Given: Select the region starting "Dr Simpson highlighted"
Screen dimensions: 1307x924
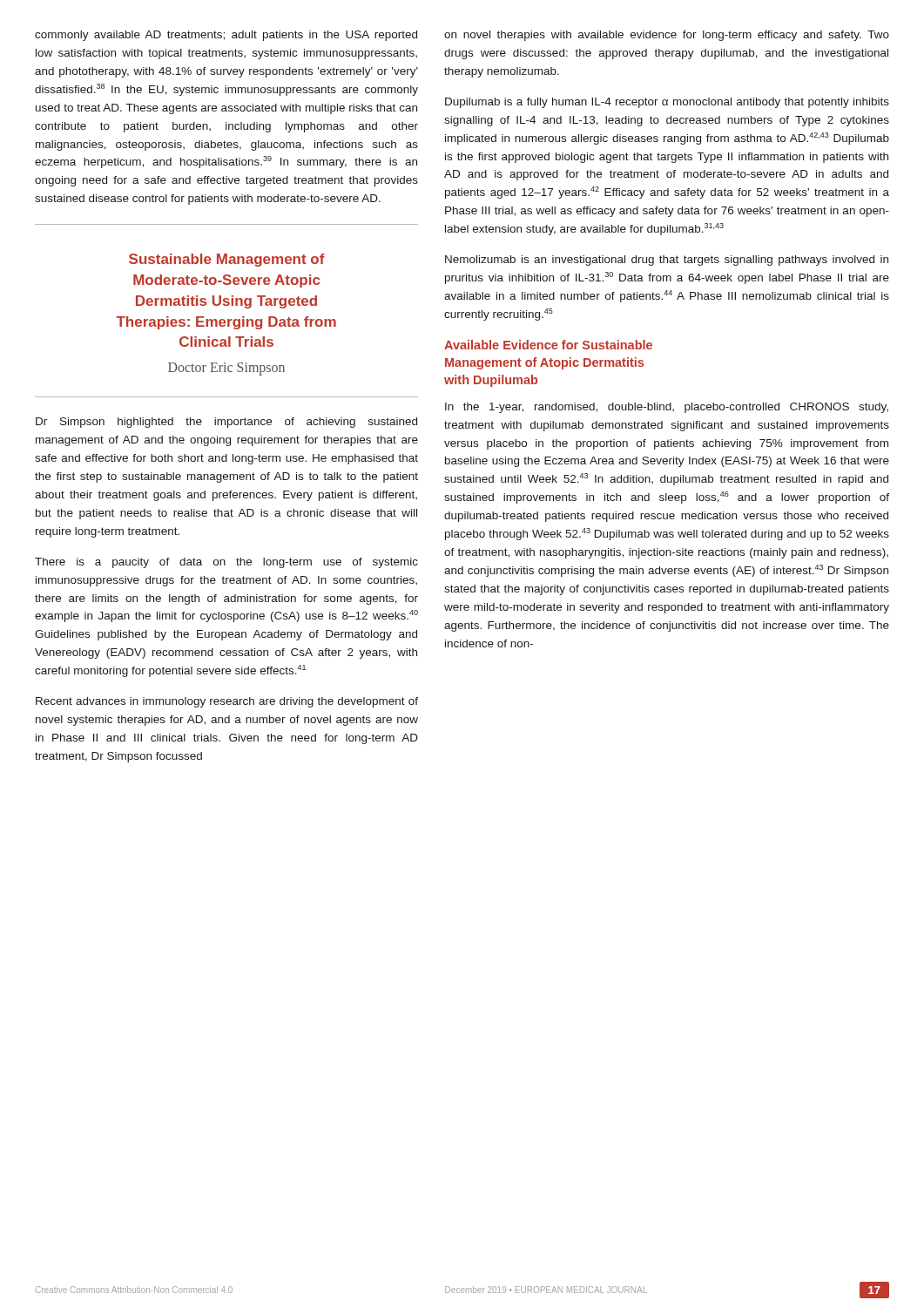Looking at the screenshot, I should coord(226,476).
